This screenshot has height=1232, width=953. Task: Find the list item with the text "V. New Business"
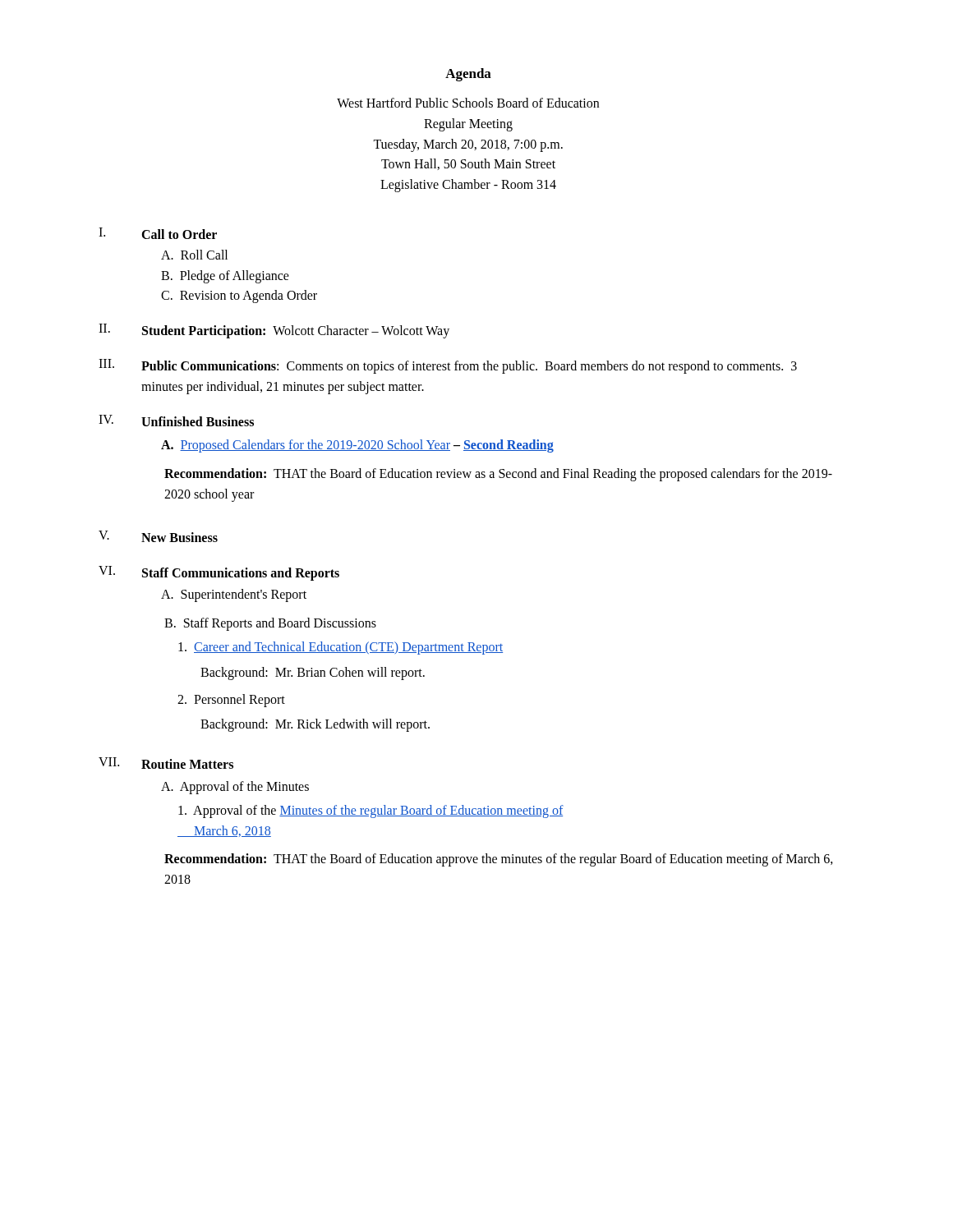coord(158,536)
